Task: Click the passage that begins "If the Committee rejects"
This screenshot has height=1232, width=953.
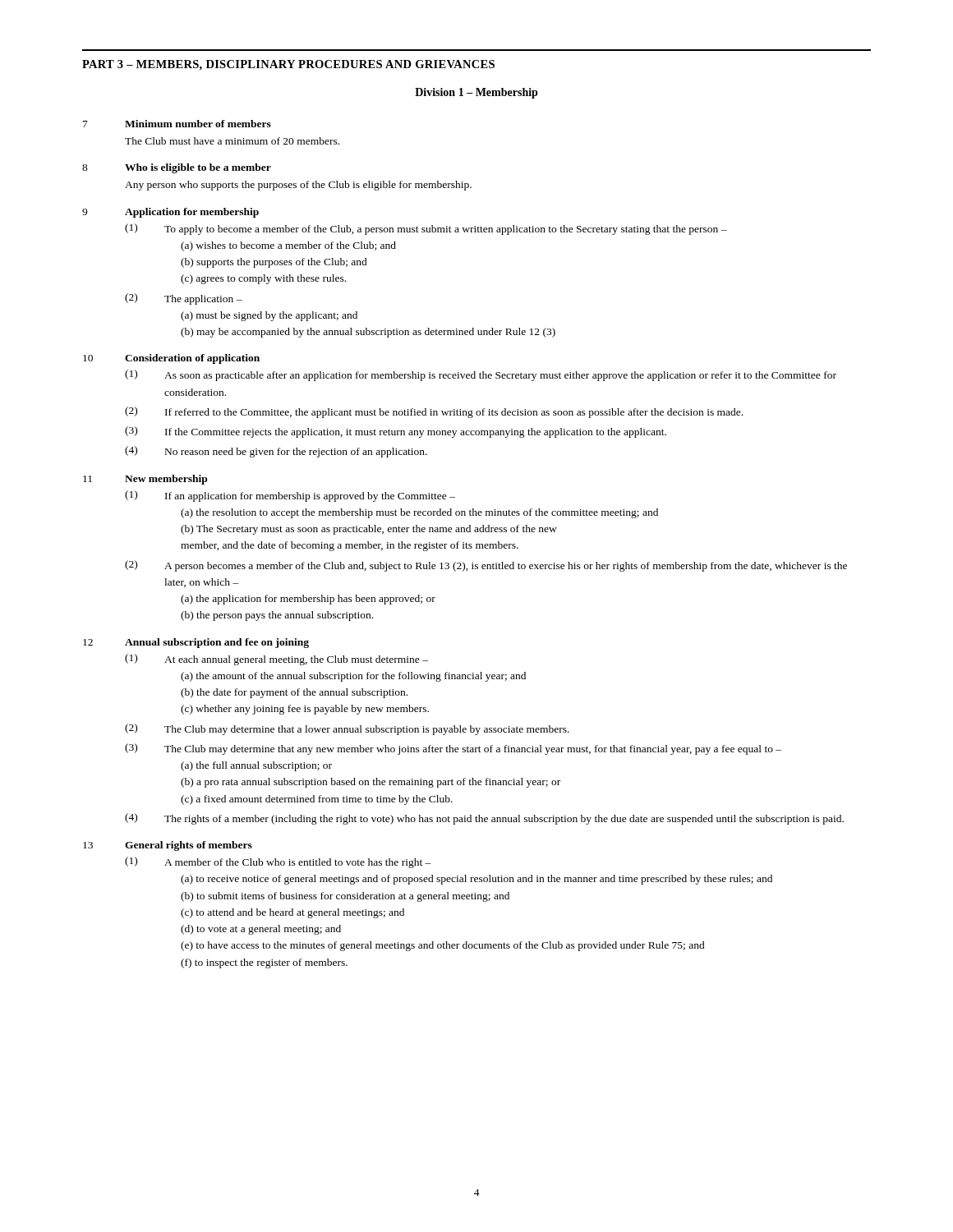Action: pyautogui.click(x=416, y=432)
